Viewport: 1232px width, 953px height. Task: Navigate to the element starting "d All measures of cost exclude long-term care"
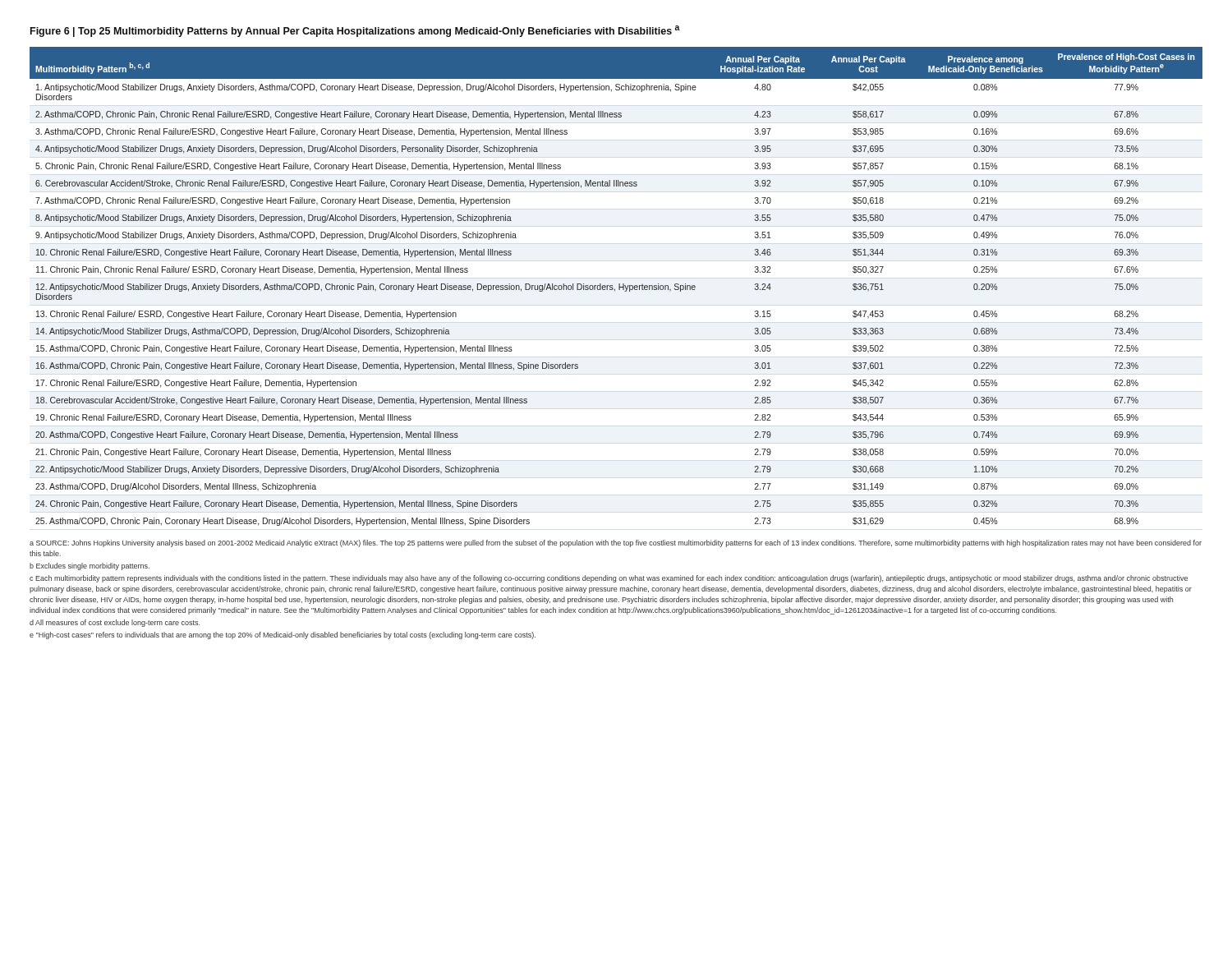[x=616, y=623]
